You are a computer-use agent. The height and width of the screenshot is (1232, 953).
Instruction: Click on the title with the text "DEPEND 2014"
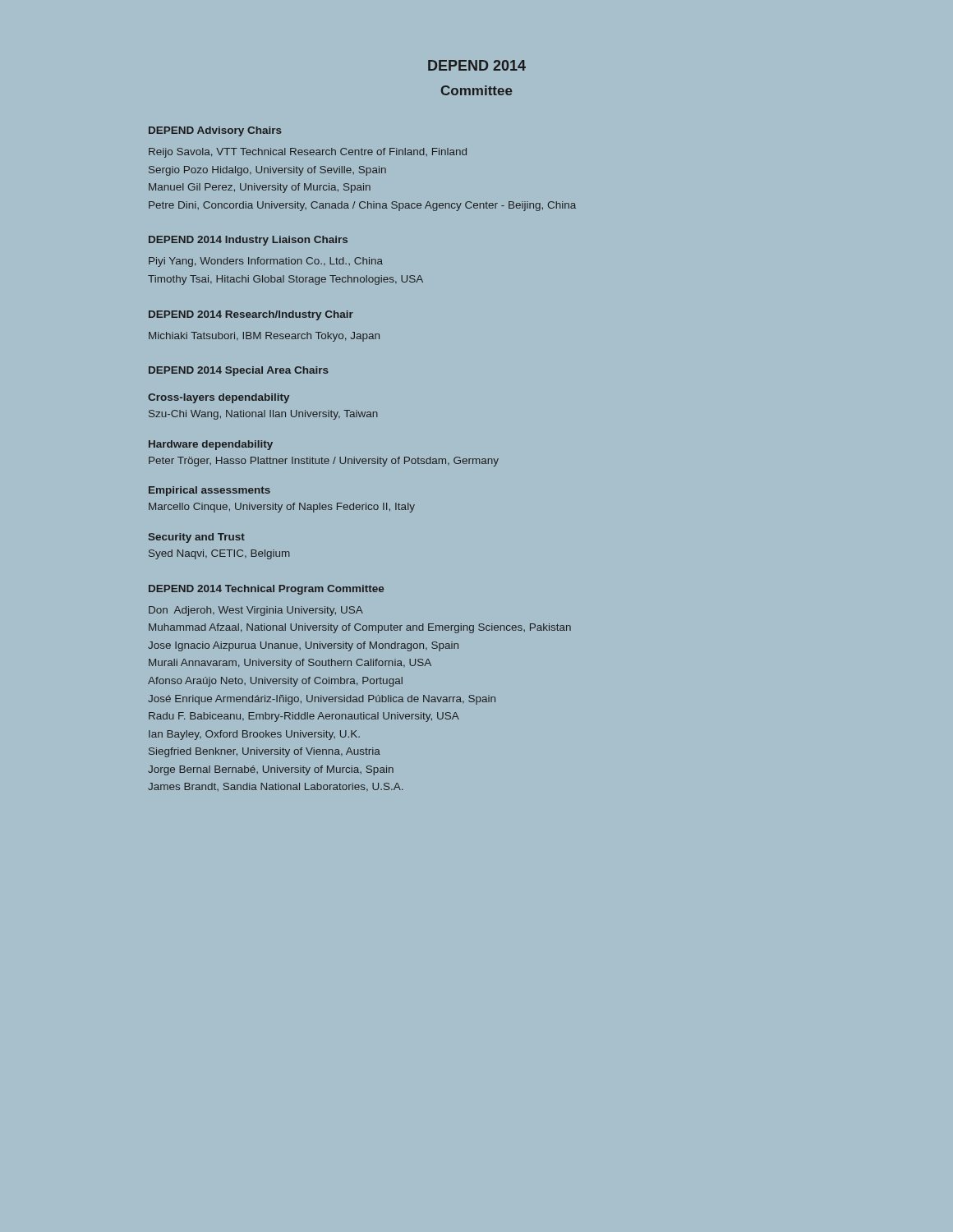476,66
